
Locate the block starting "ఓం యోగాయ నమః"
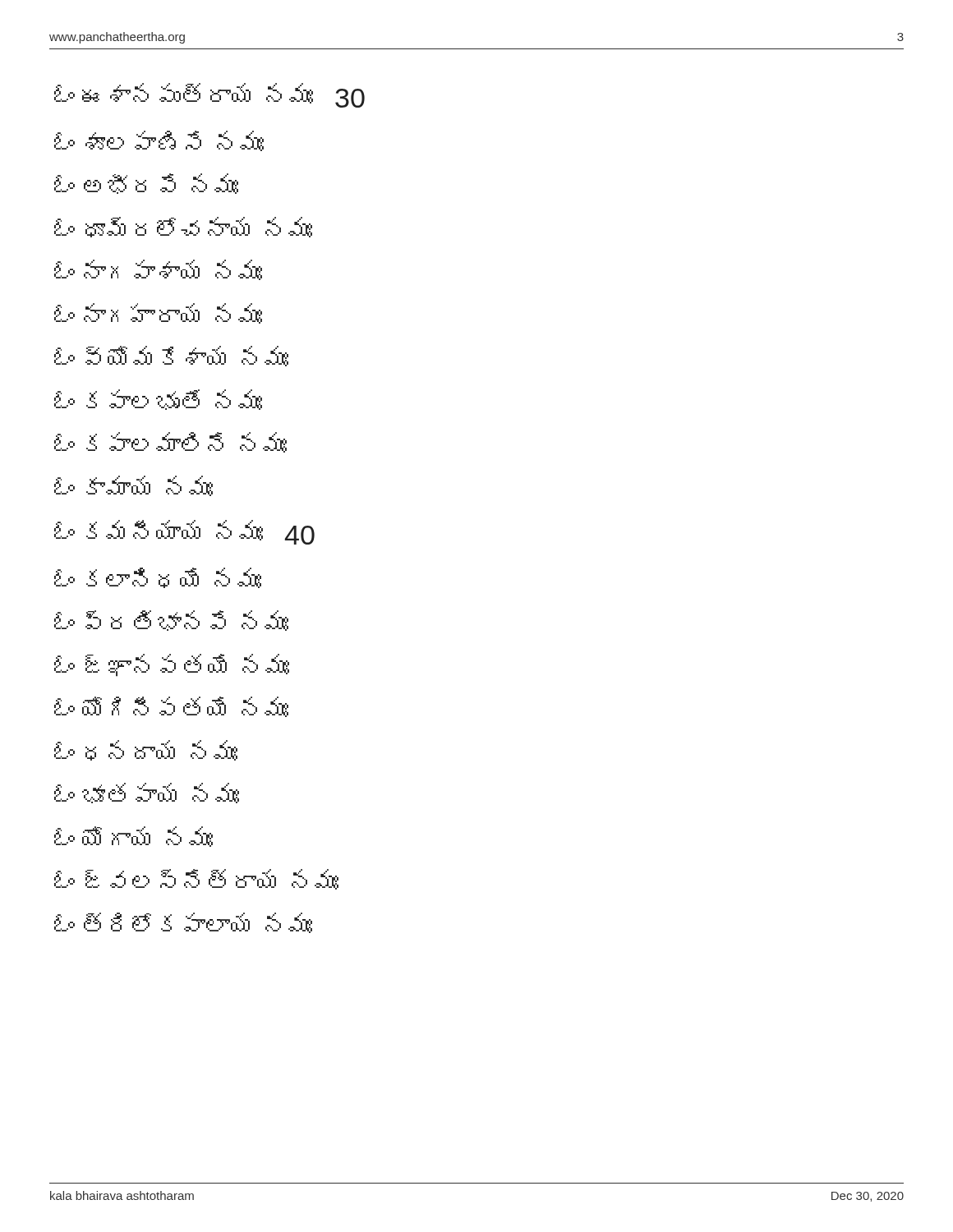click(x=131, y=839)
